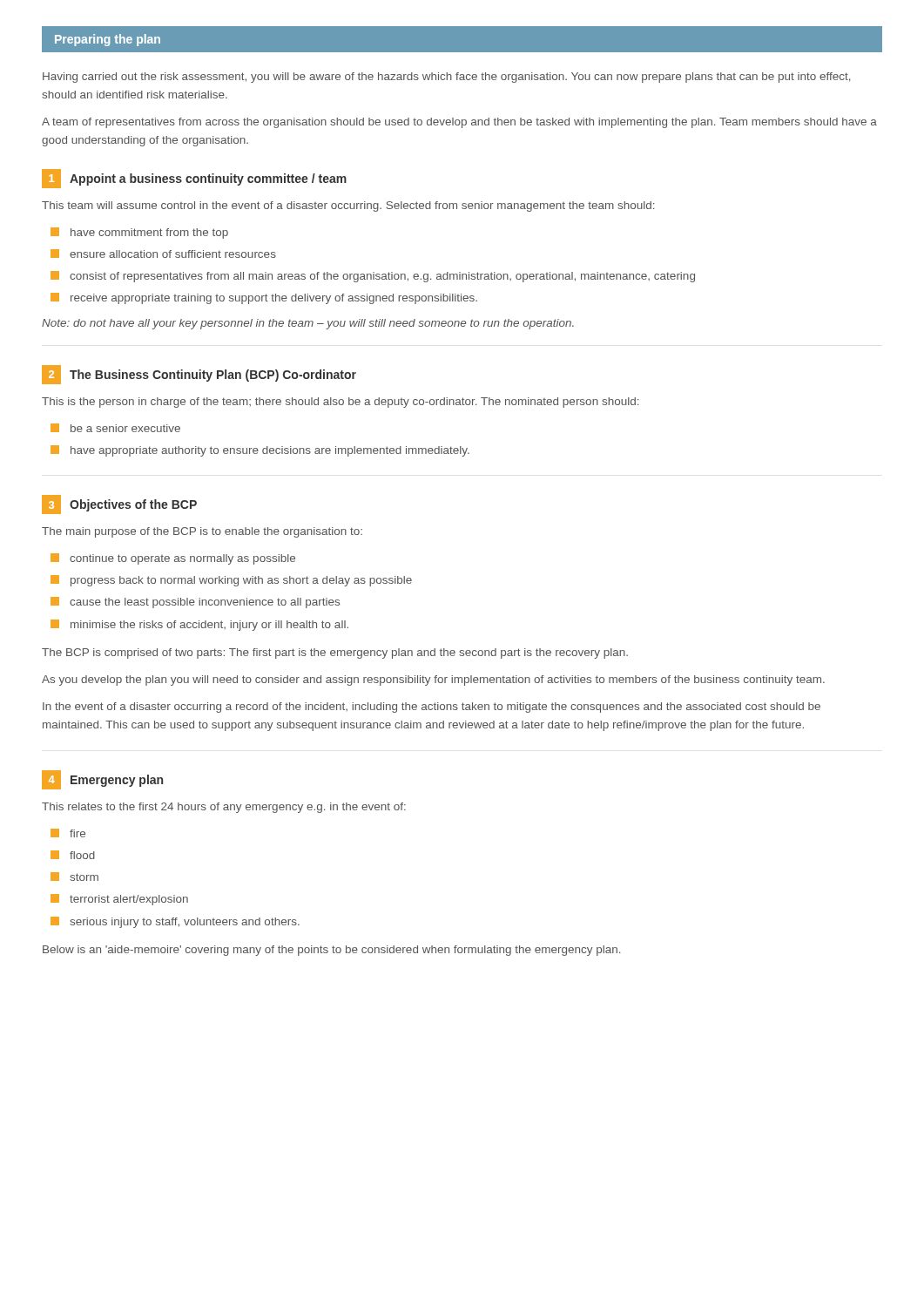Locate the region starting "1 Appoint a"
Image resolution: width=924 pixels, height=1307 pixels.
(194, 178)
